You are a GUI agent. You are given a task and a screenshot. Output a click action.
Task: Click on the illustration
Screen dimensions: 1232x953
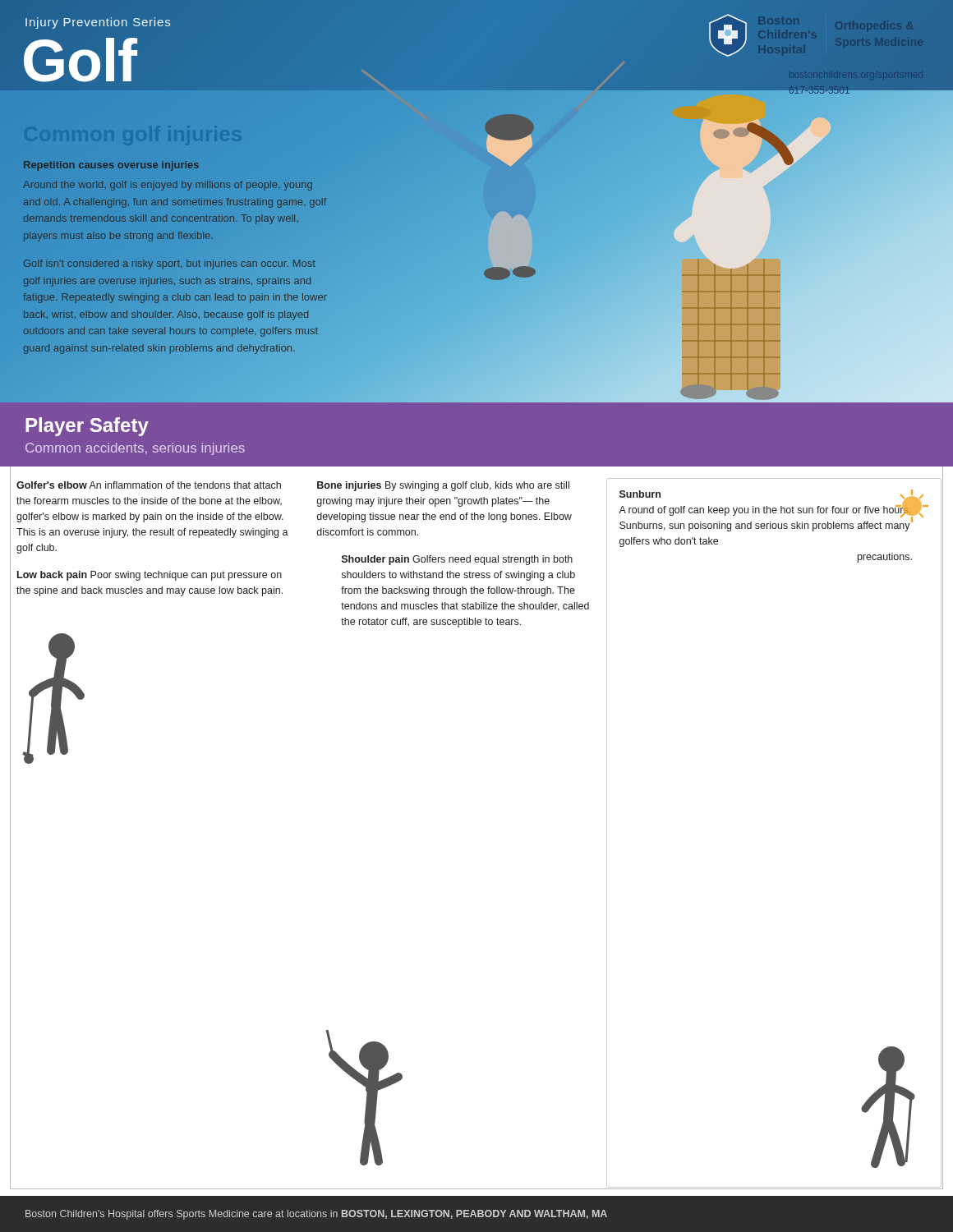[157, 692]
